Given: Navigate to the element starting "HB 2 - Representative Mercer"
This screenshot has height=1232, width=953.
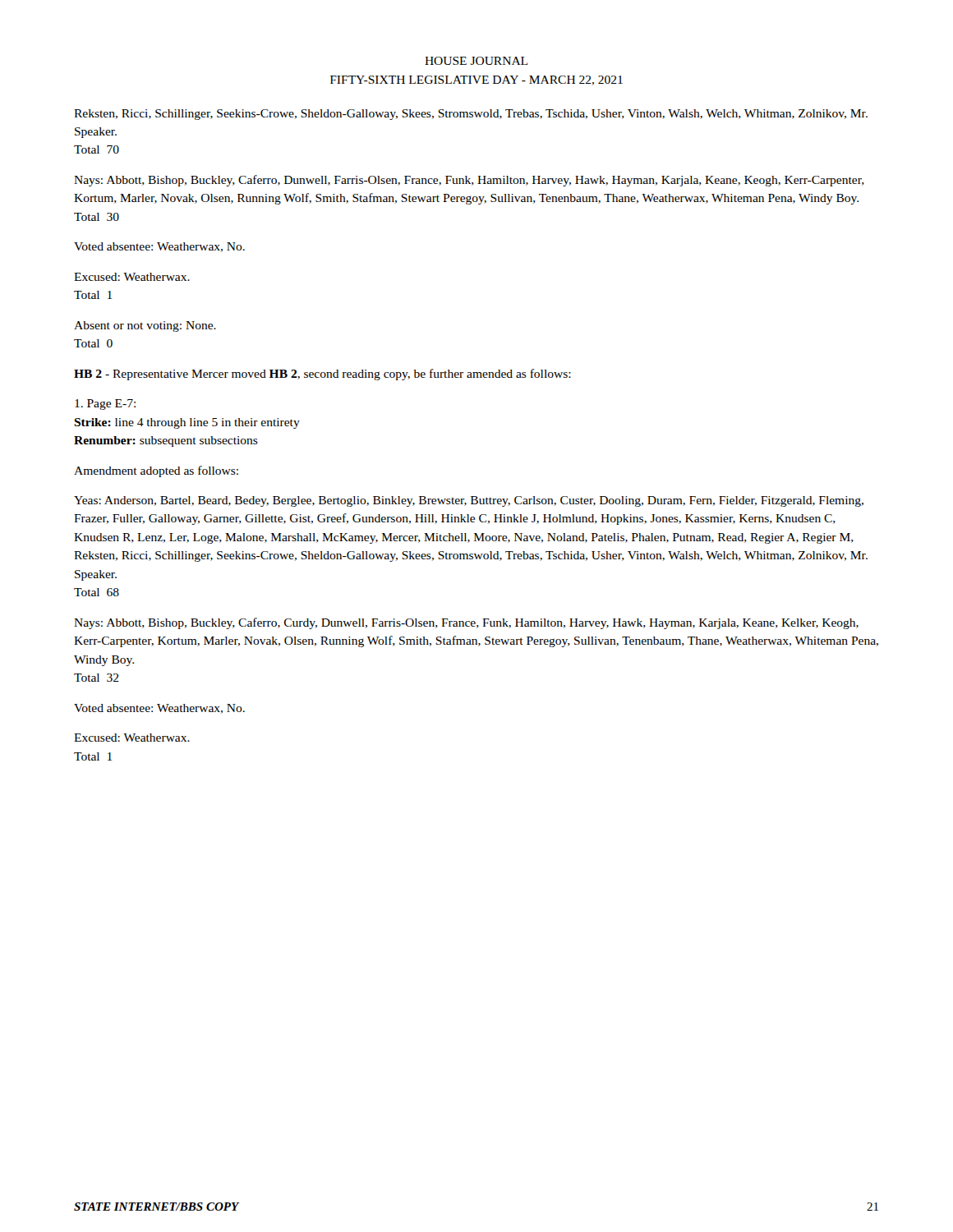Looking at the screenshot, I should 323,373.
